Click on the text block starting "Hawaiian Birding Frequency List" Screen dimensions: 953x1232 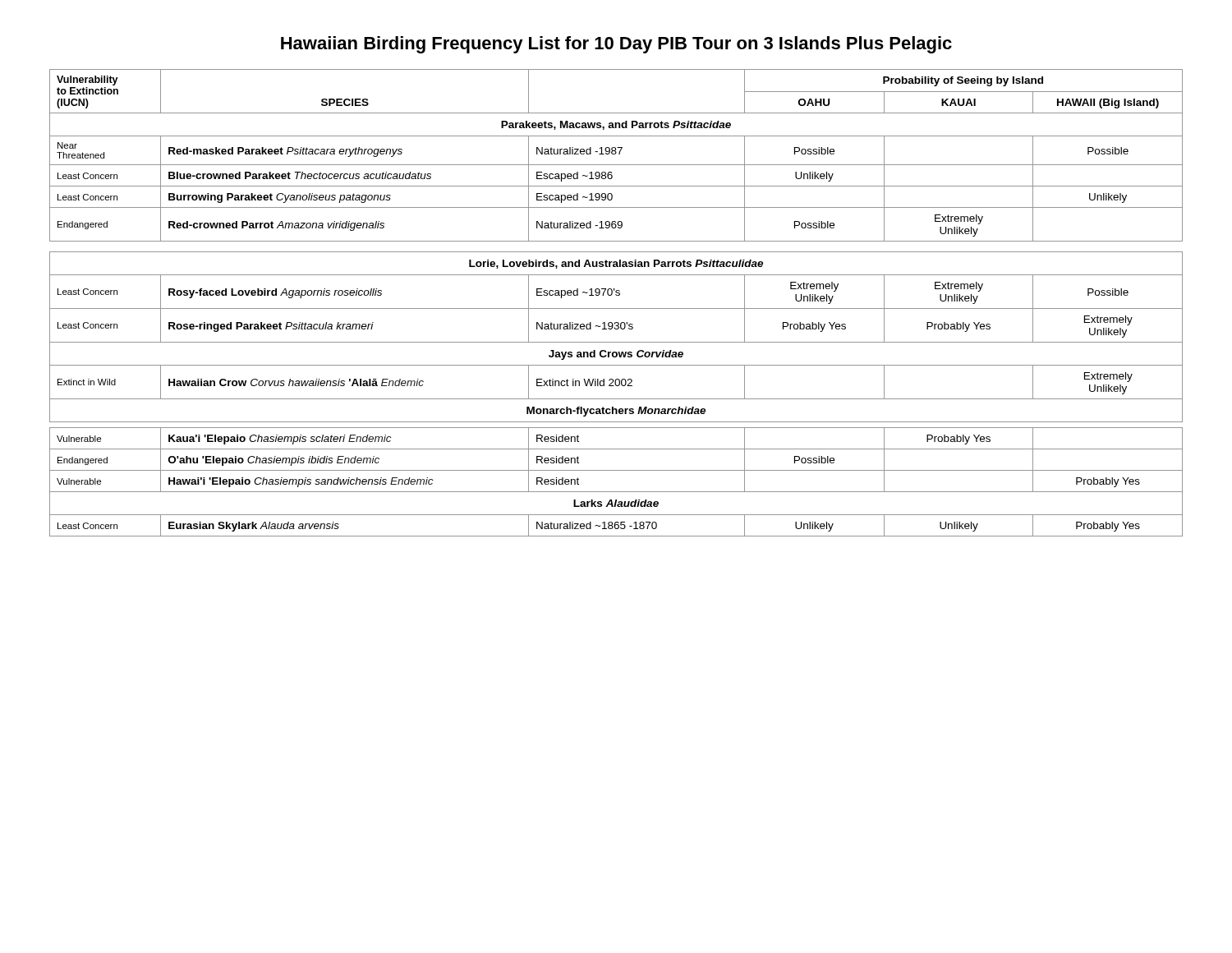616,44
